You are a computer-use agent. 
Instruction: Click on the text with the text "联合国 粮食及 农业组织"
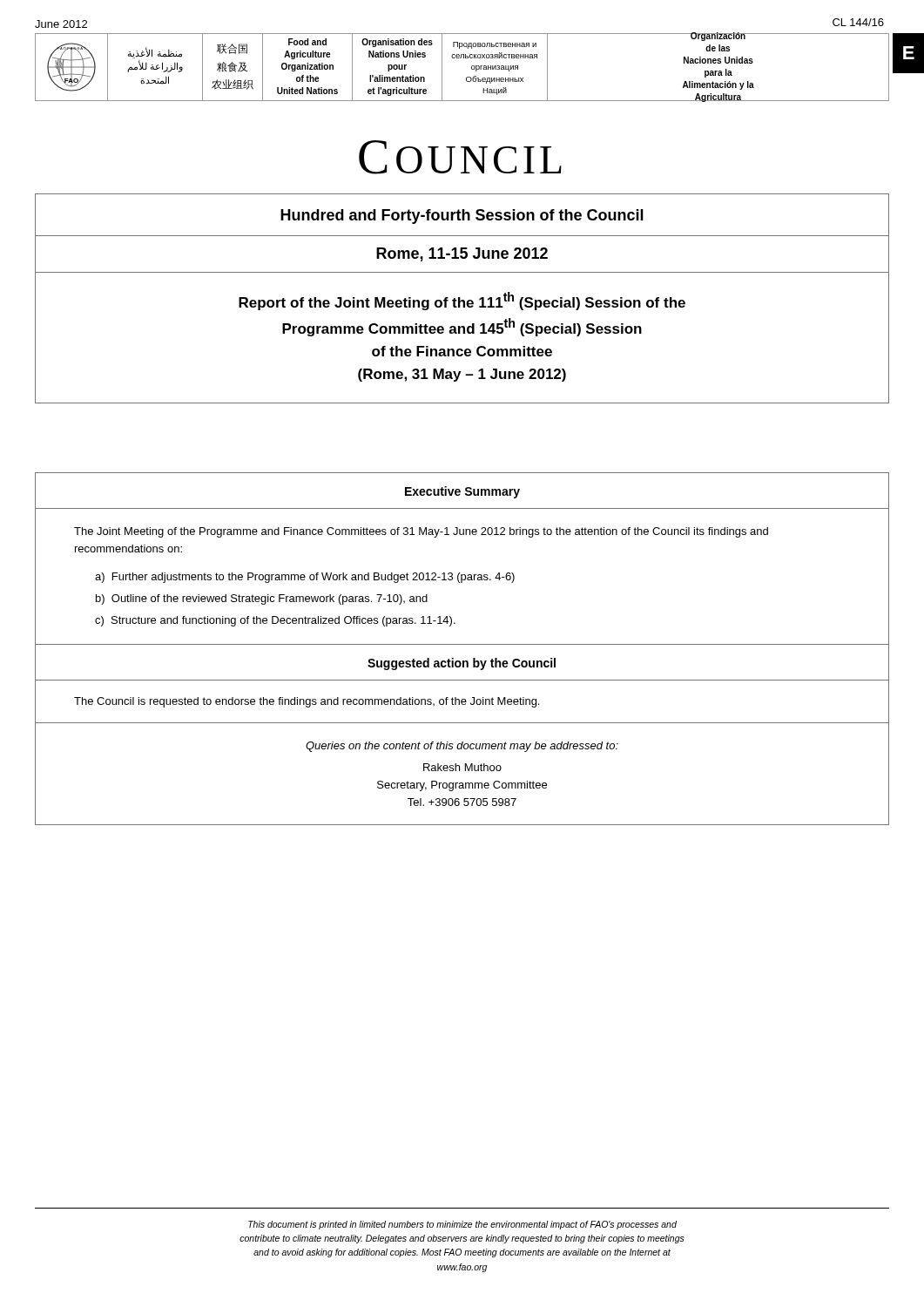pyautogui.click(x=233, y=67)
